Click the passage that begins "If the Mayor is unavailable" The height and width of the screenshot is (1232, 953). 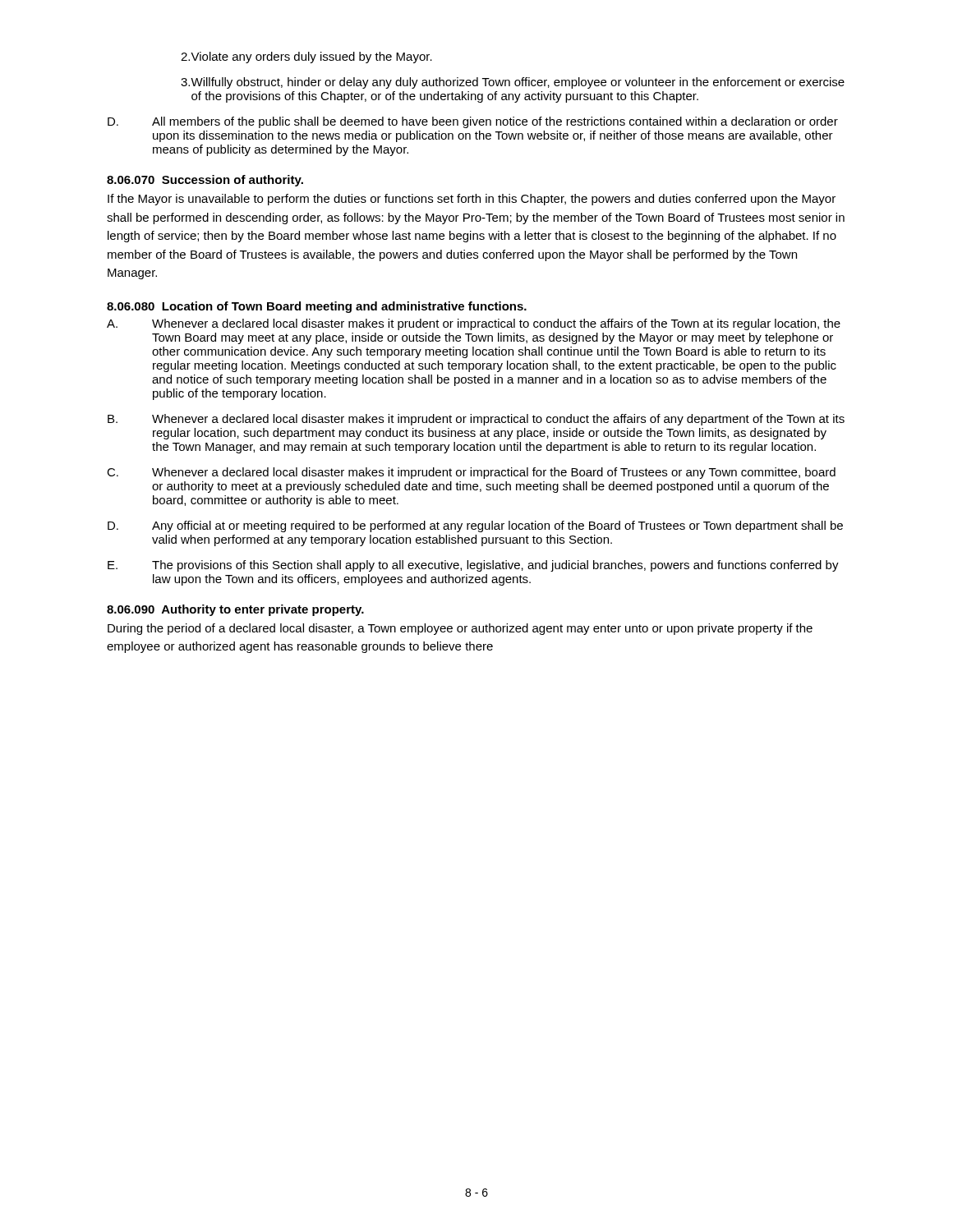tap(476, 236)
